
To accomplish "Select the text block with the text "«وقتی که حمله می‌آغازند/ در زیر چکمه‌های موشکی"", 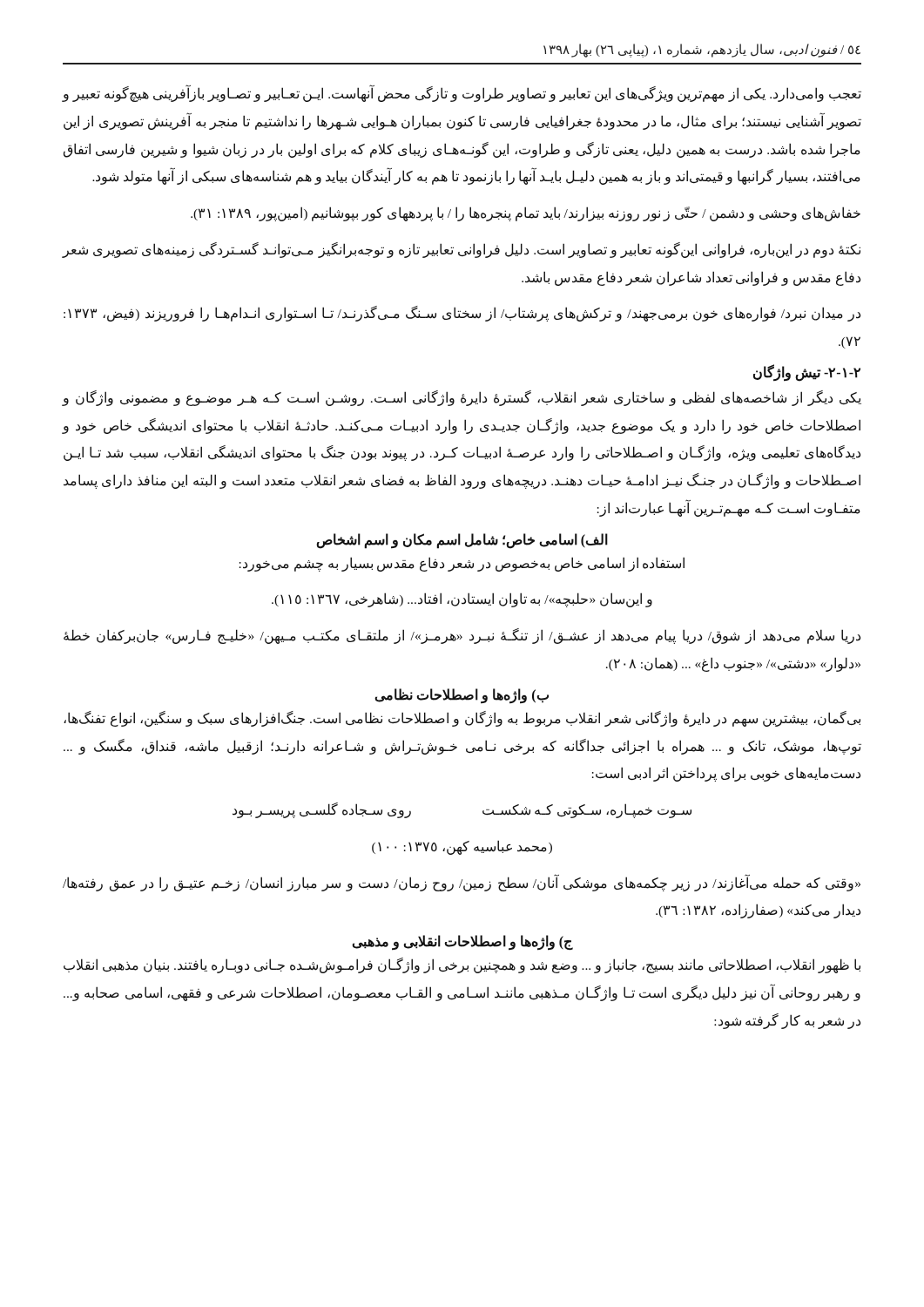I will tap(462, 897).
